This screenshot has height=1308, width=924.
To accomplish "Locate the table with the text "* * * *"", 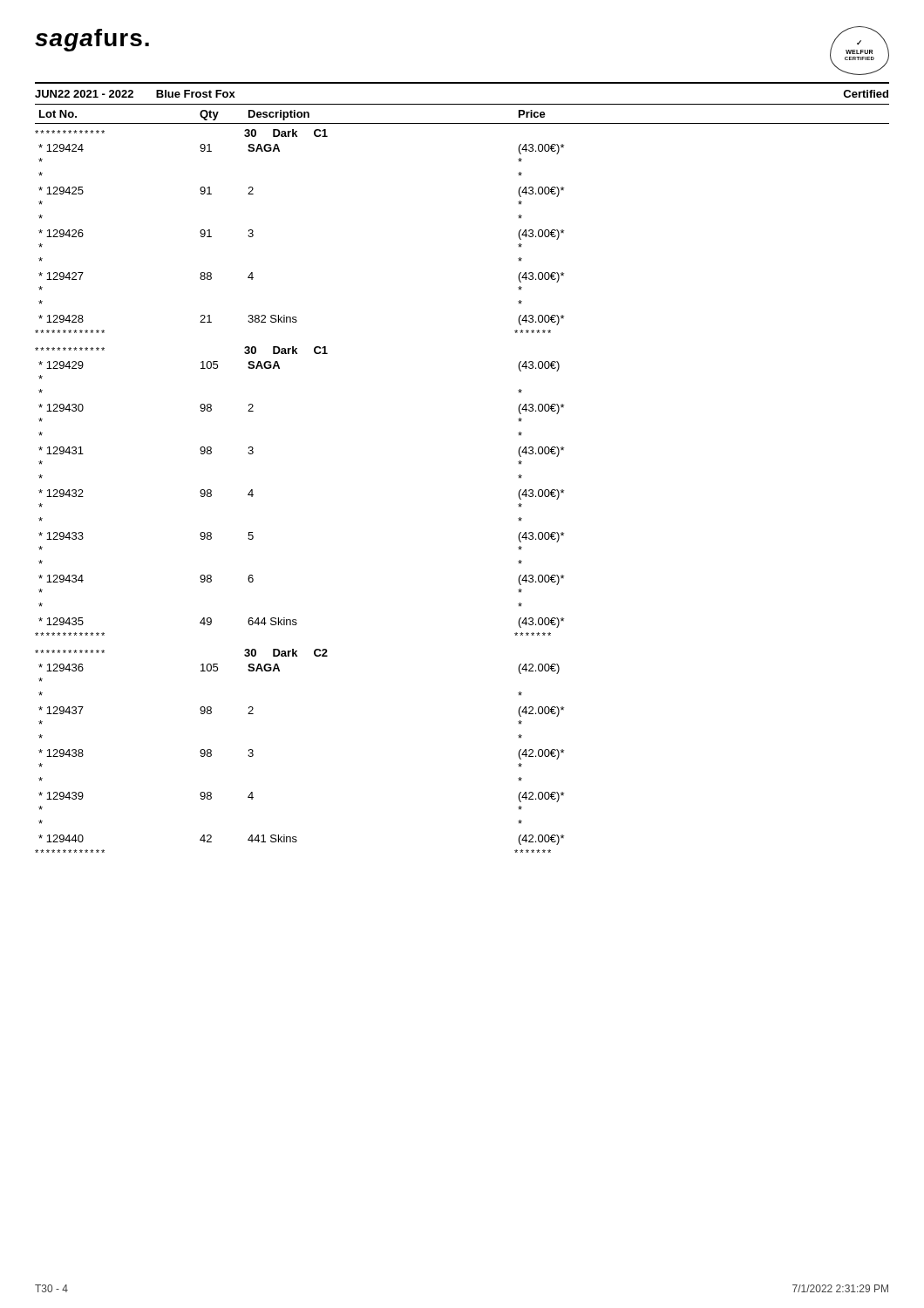I will coord(462,492).
